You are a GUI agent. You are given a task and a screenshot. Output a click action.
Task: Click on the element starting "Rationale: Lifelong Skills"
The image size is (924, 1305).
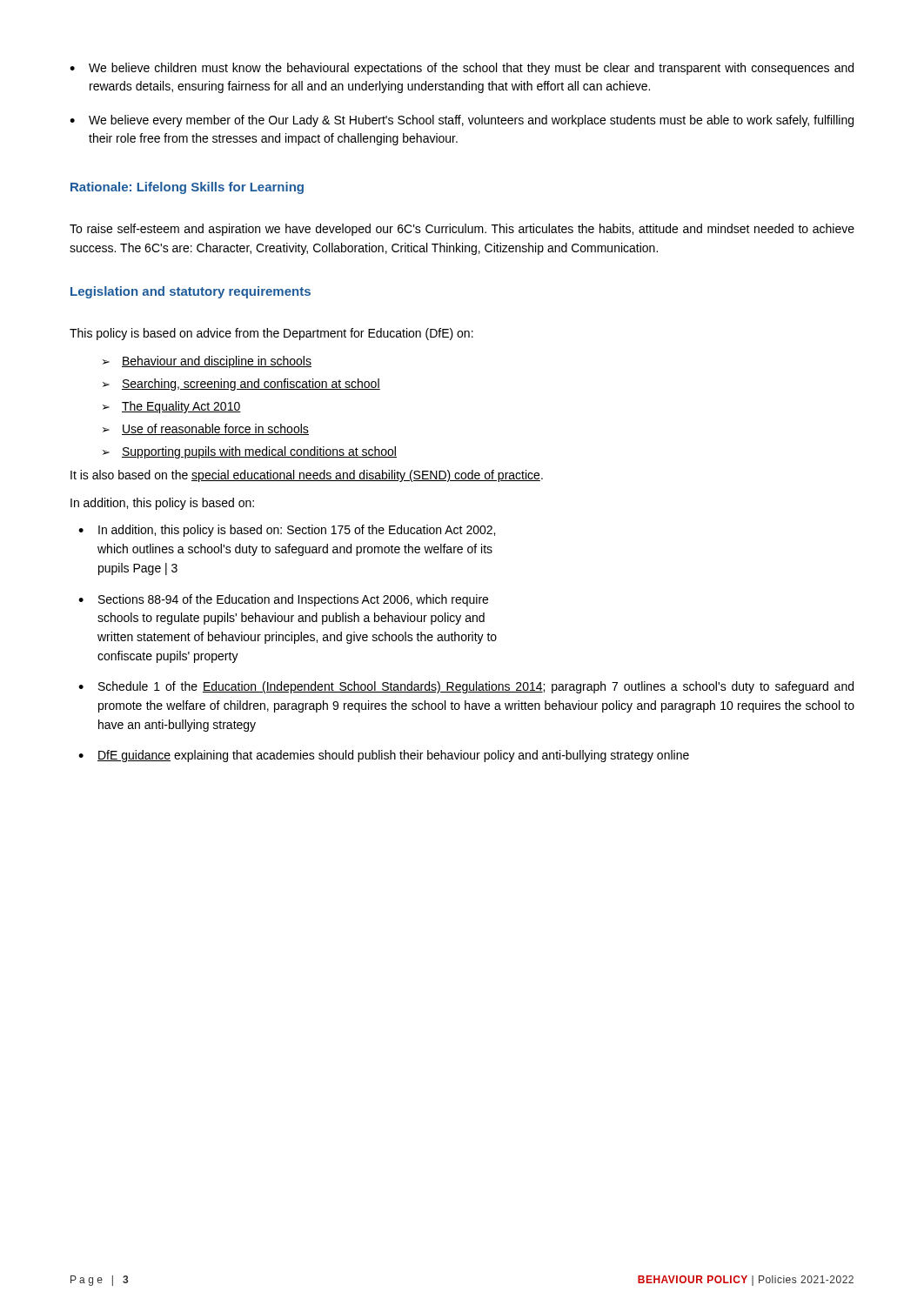tap(187, 187)
